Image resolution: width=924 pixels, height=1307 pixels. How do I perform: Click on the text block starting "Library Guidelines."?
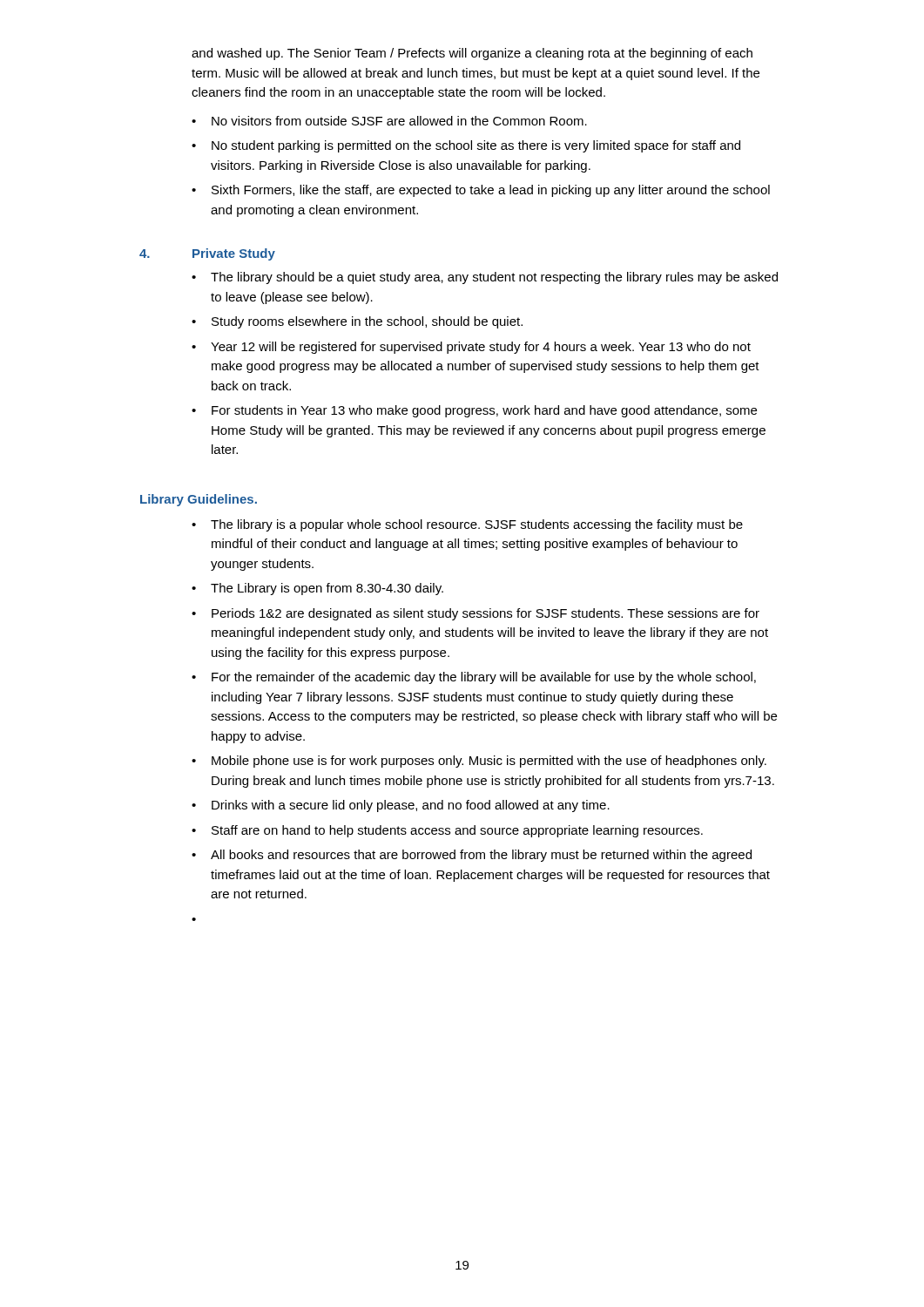199,498
